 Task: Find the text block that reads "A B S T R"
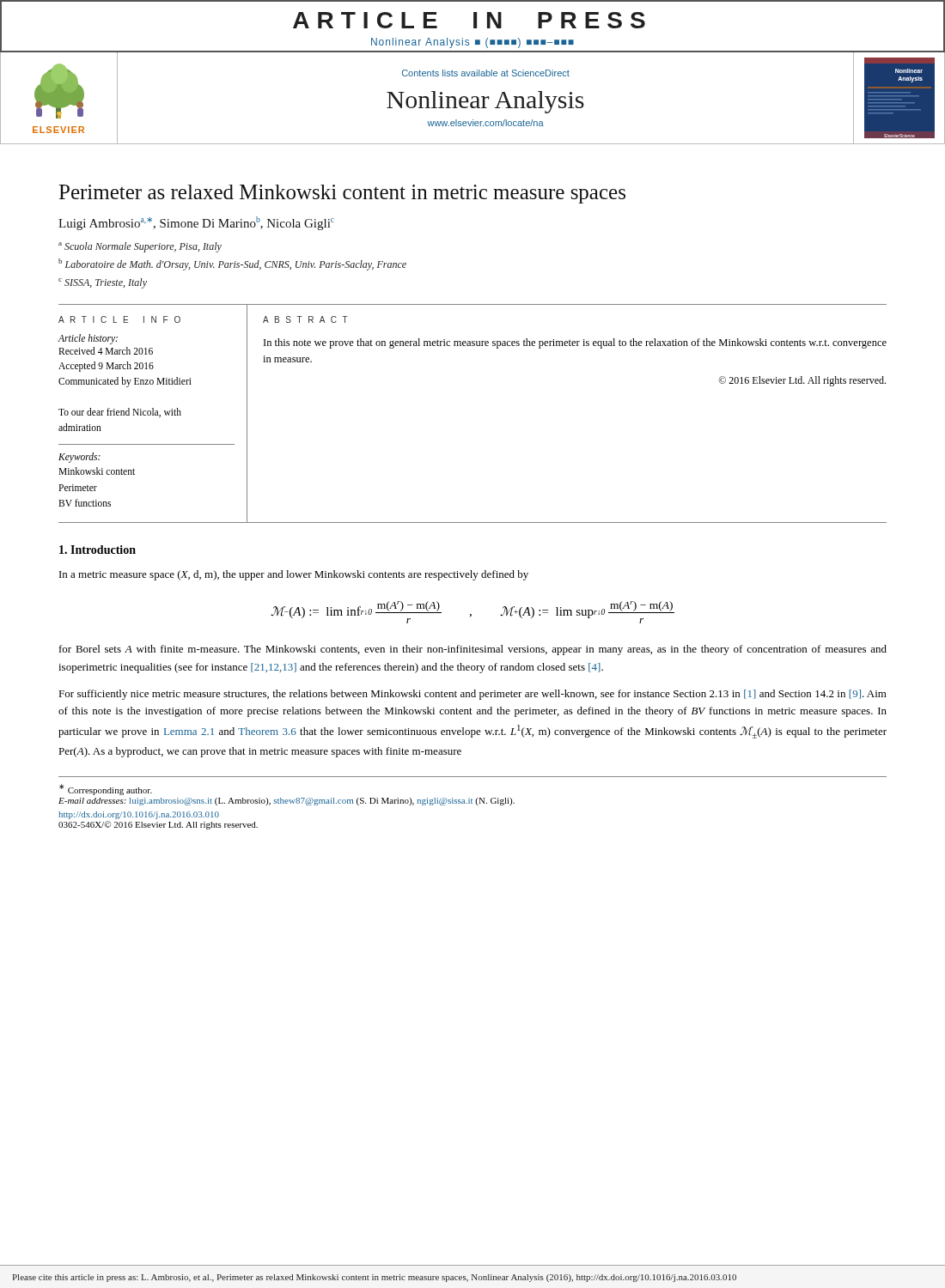pyautogui.click(x=575, y=352)
